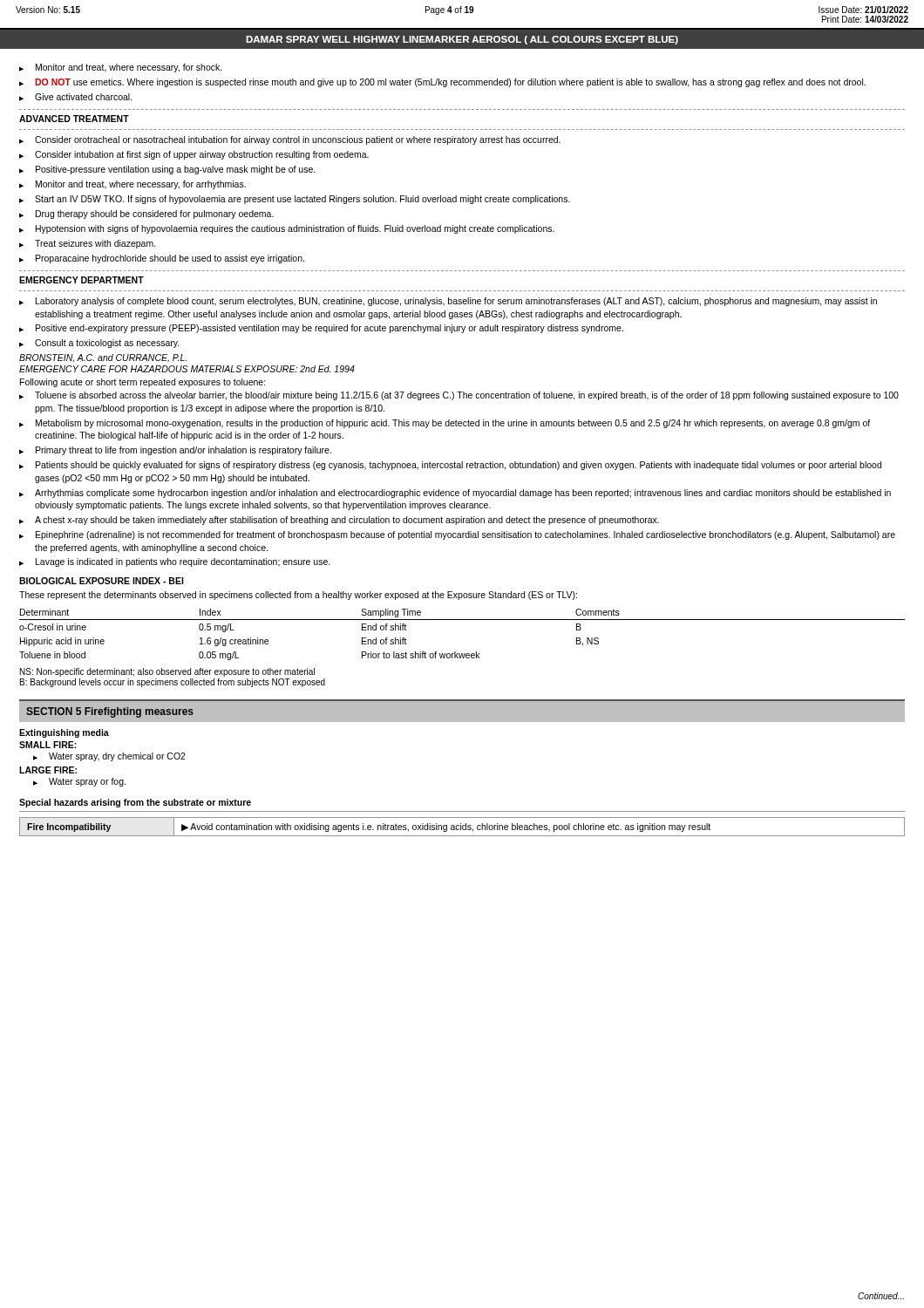Image resolution: width=924 pixels, height=1308 pixels.
Task: Find the text starting "Special hazards arising from the"
Action: tap(135, 802)
